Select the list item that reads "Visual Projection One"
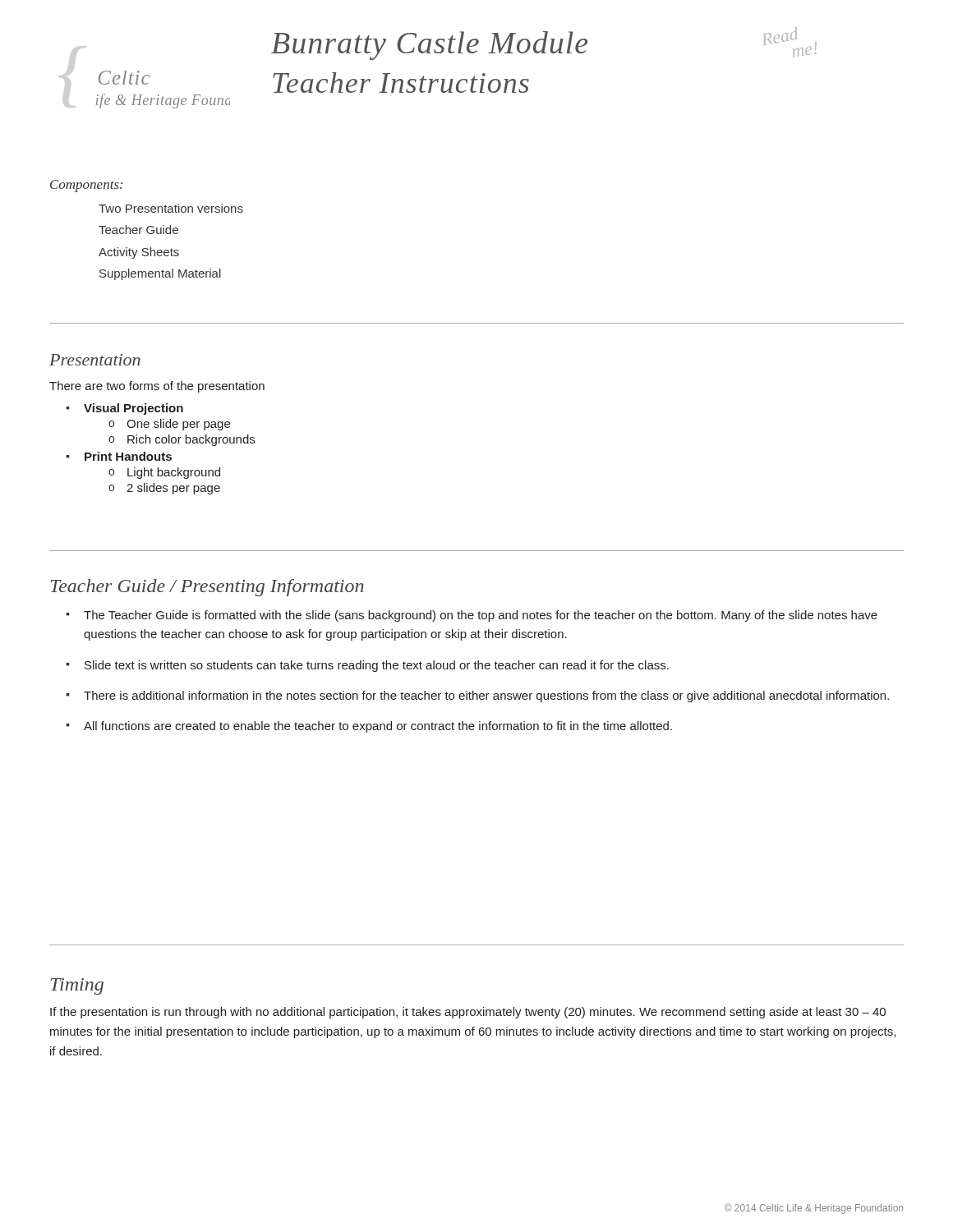 [134, 409]
